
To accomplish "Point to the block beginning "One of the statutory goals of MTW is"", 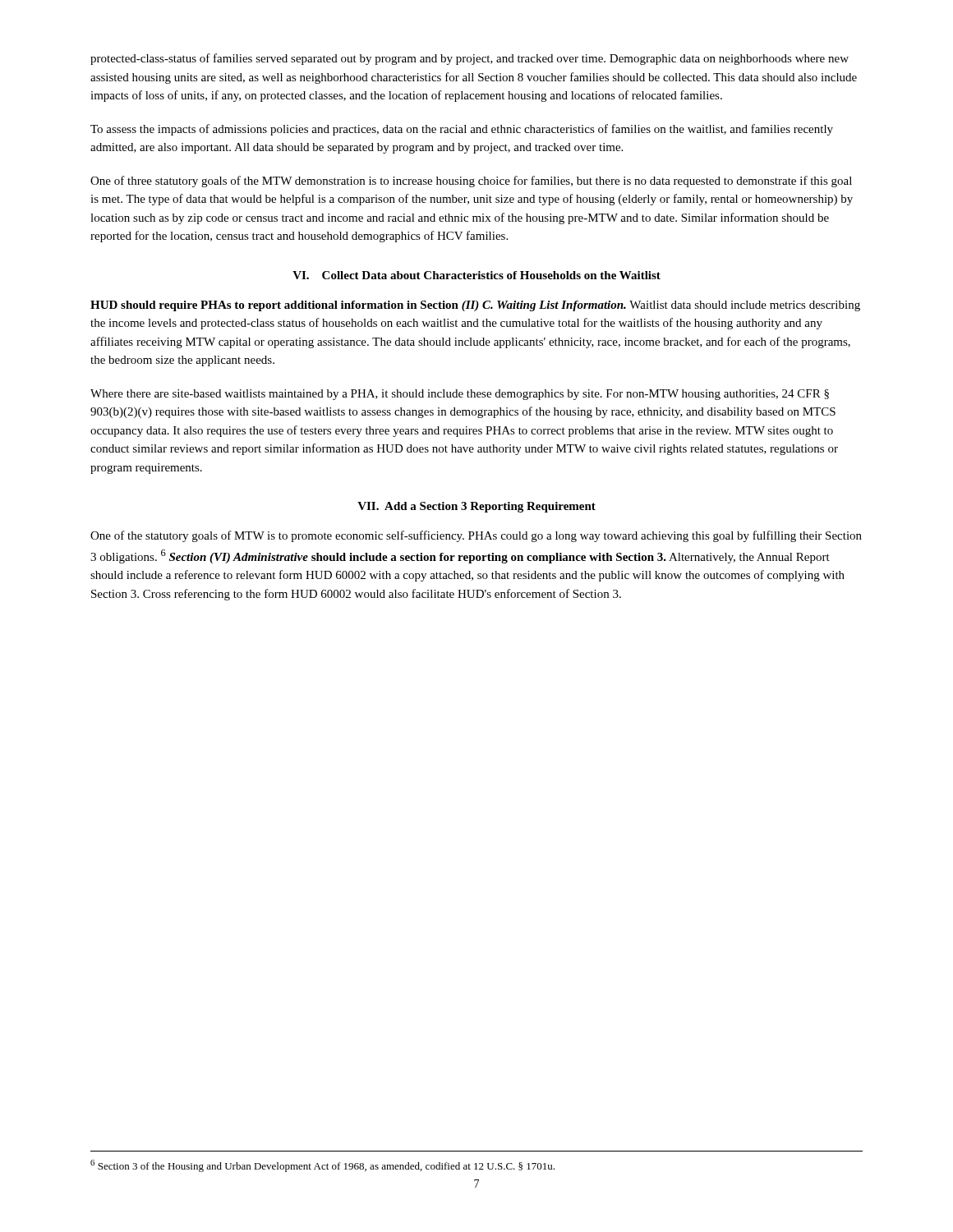I will click(476, 564).
